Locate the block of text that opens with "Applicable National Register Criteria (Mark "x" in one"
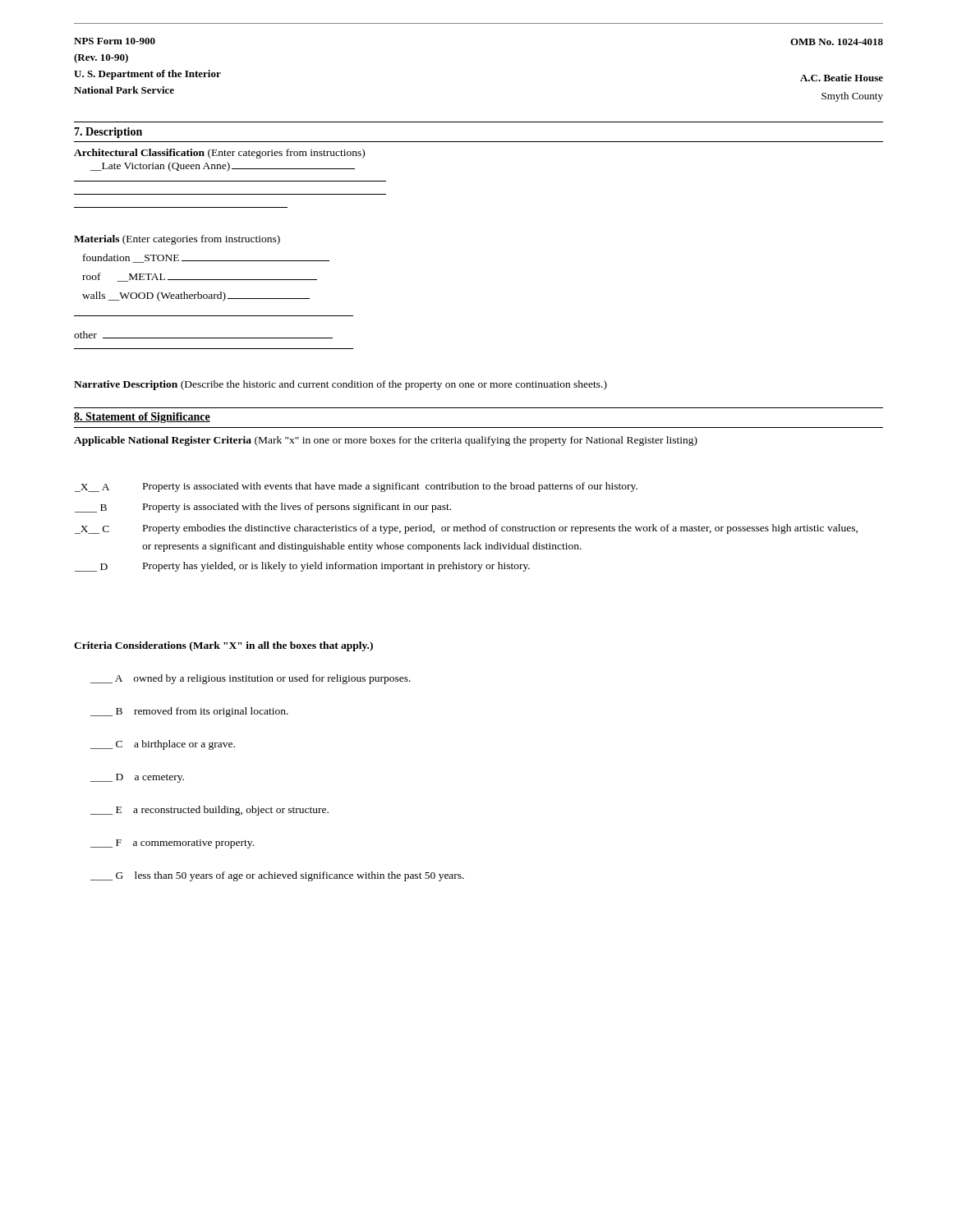The height and width of the screenshot is (1232, 957). pos(386,440)
